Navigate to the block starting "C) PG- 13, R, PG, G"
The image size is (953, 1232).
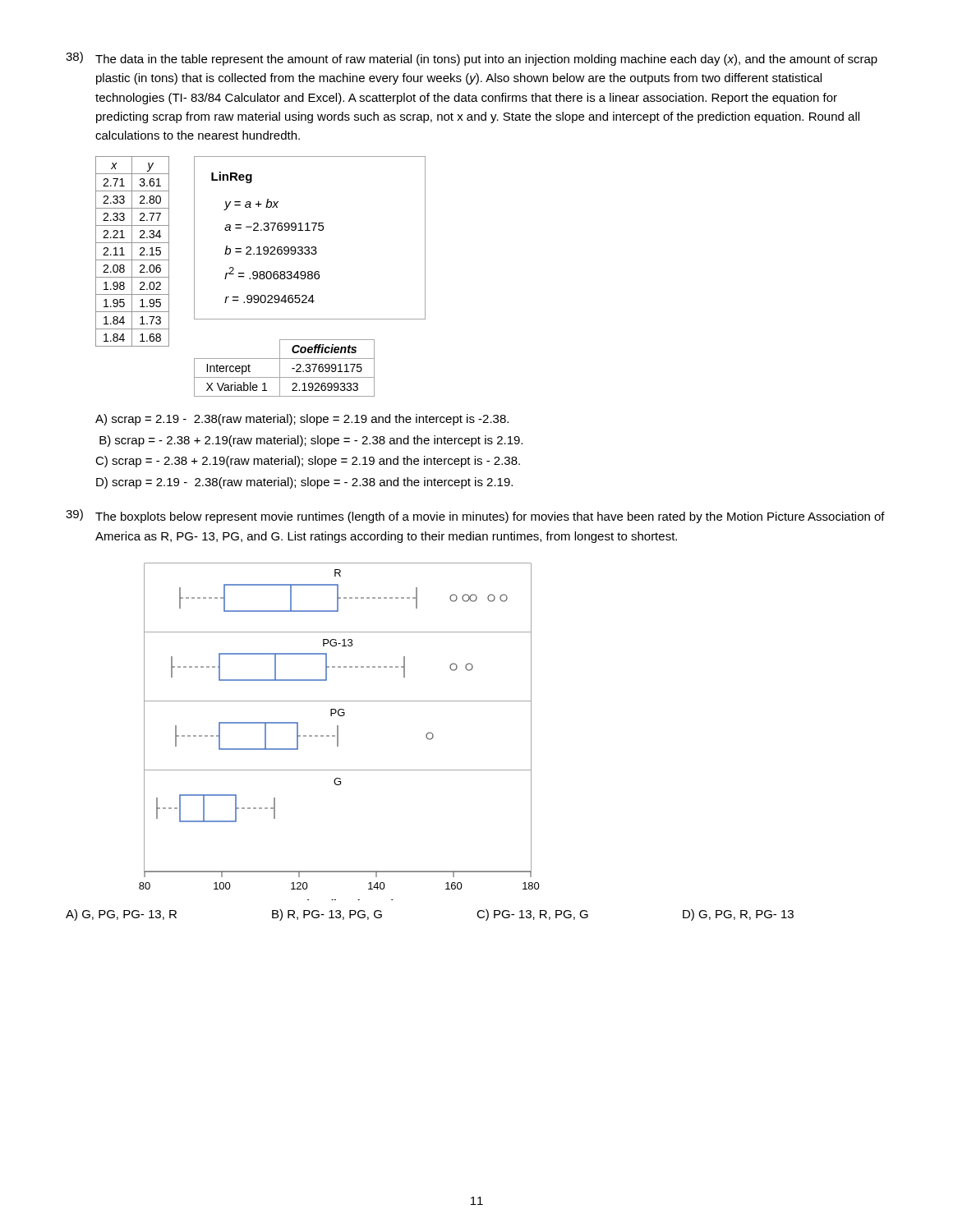pos(533,914)
